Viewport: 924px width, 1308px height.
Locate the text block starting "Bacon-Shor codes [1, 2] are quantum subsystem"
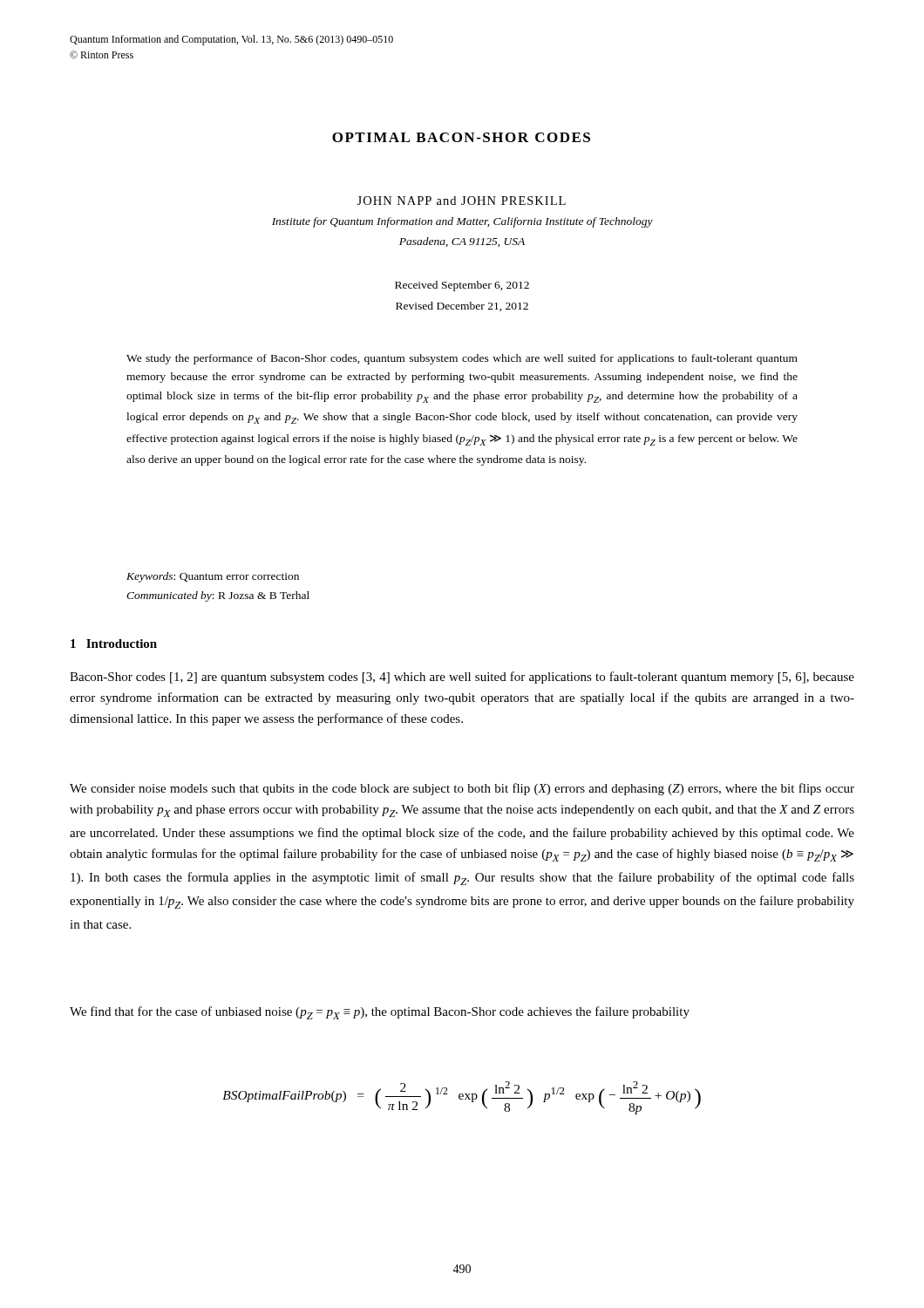(462, 698)
